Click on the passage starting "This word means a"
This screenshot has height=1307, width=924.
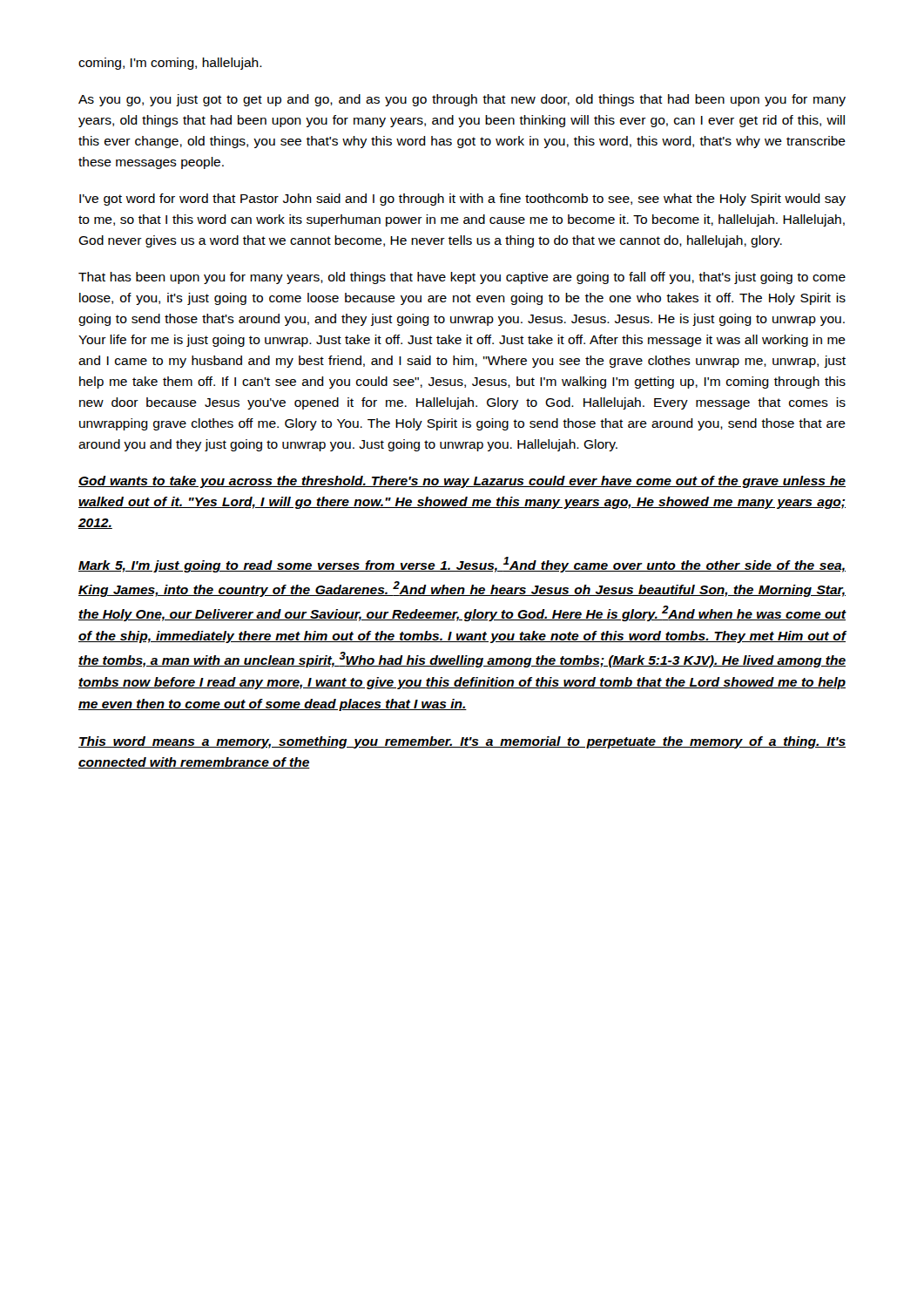[462, 751]
